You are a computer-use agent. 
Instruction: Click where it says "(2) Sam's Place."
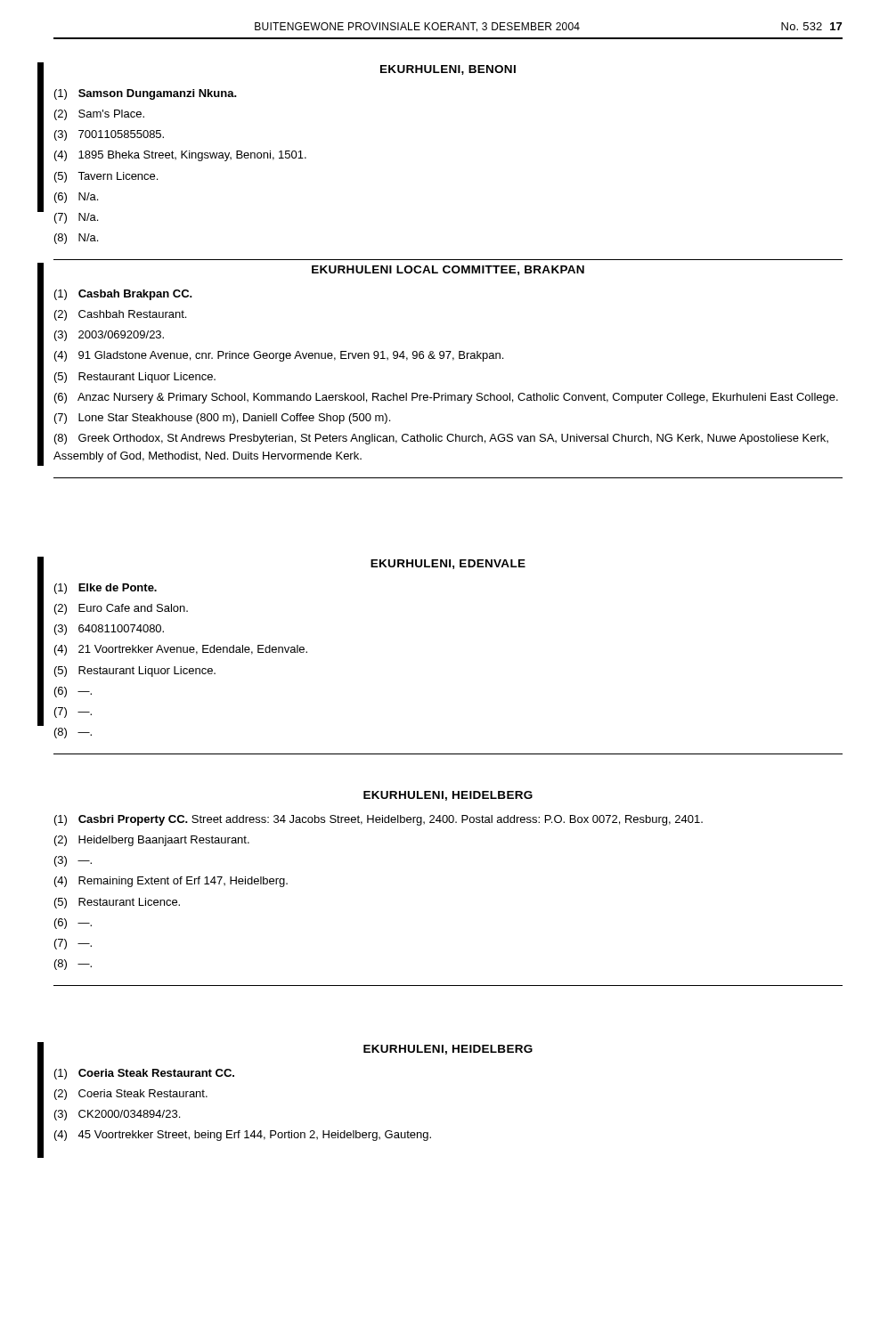tap(99, 114)
